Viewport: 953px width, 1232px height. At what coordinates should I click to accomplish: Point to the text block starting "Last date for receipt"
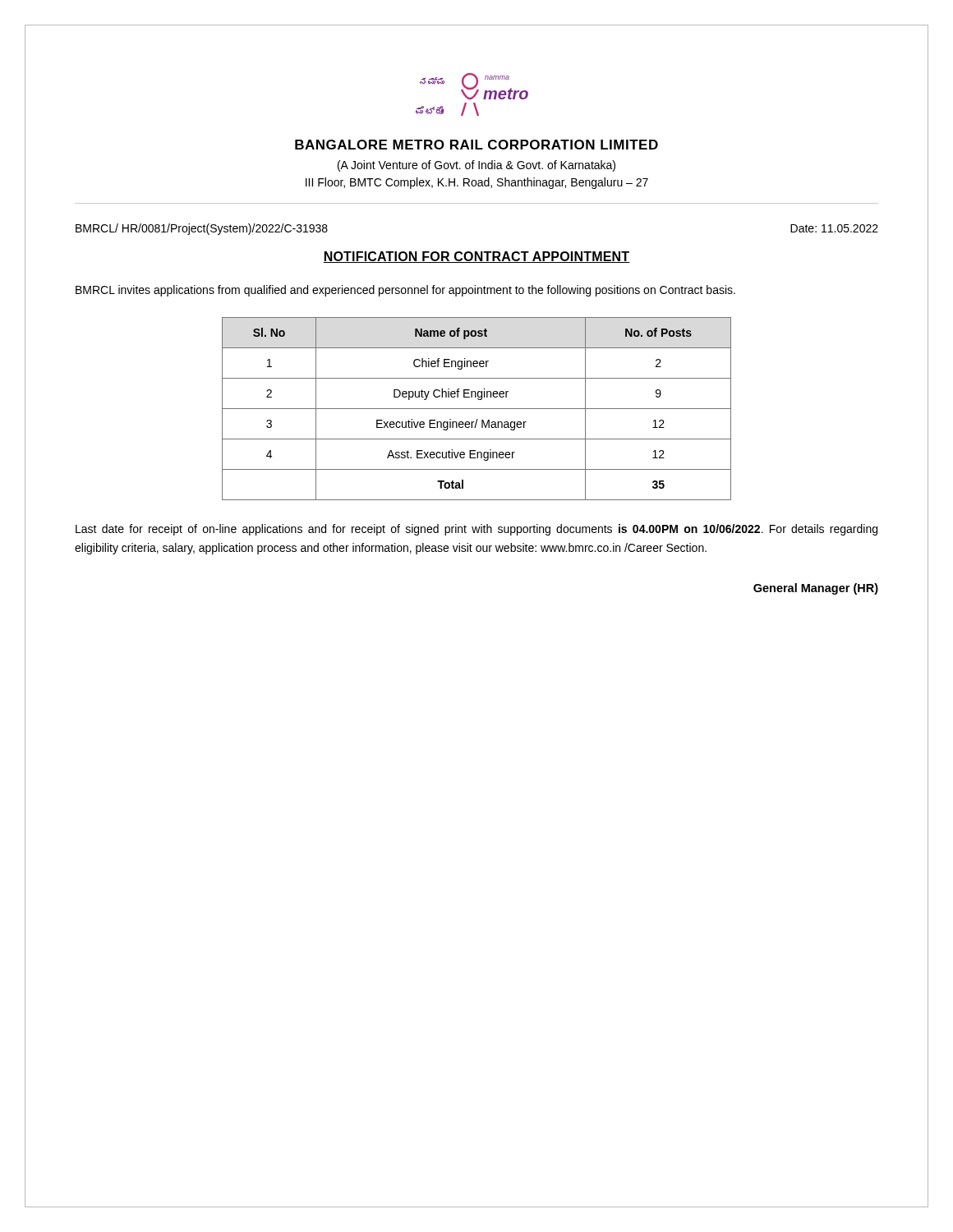[x=476, y=539]
